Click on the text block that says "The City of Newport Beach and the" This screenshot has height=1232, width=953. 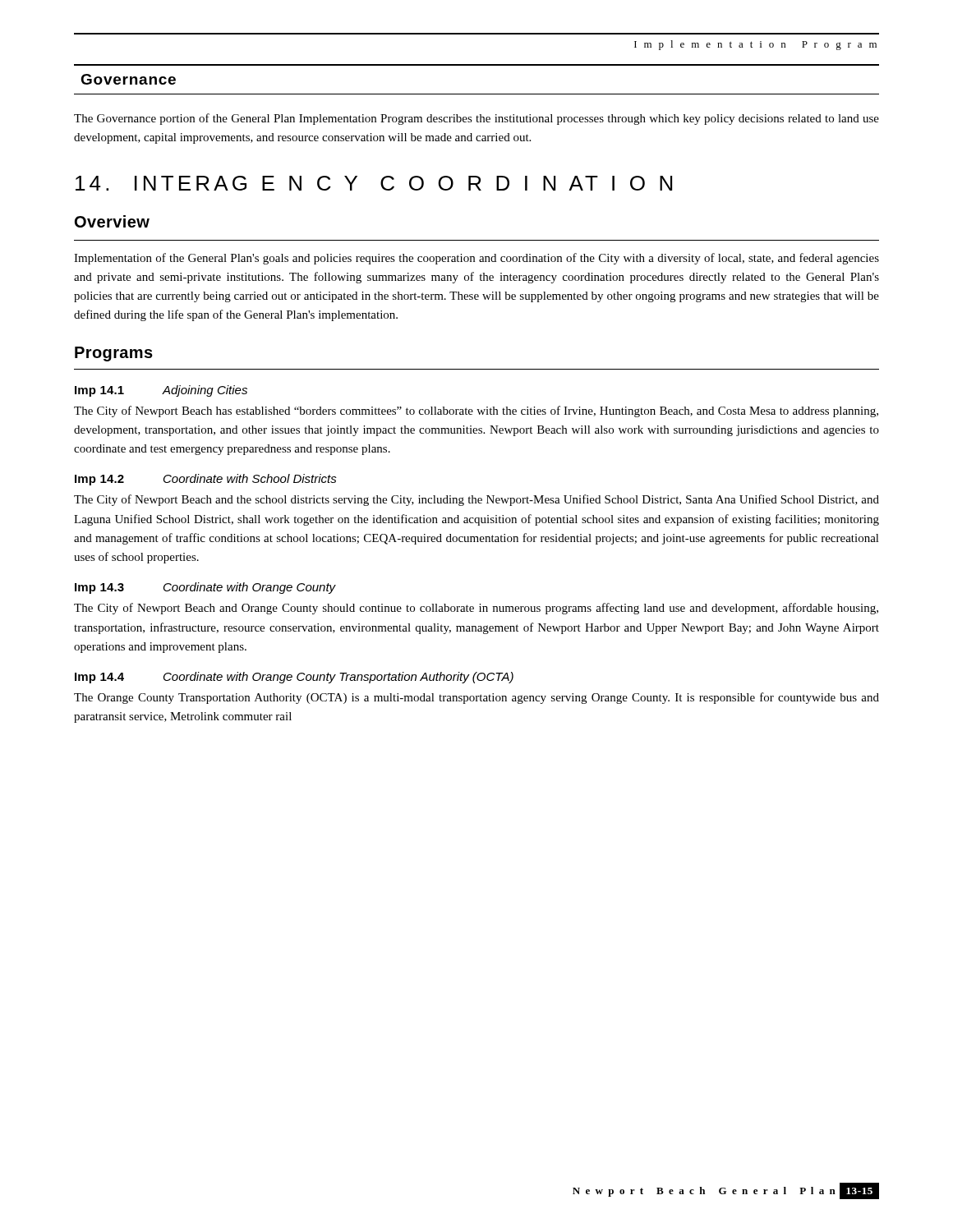click(x=476, y=529)
